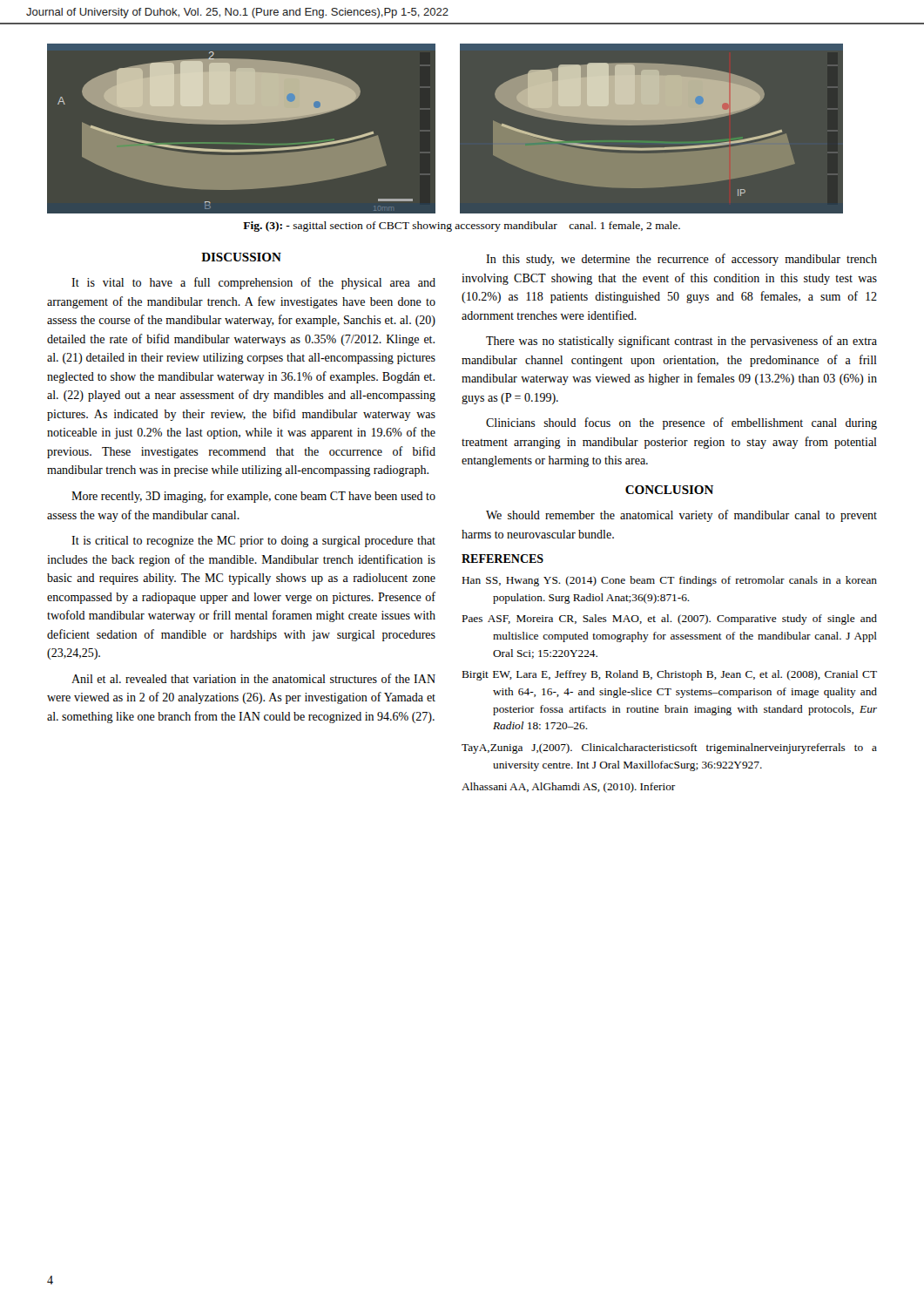
Task: Click on the text starting "Fig. (3): - sagittal section of"
Action: 462,225
